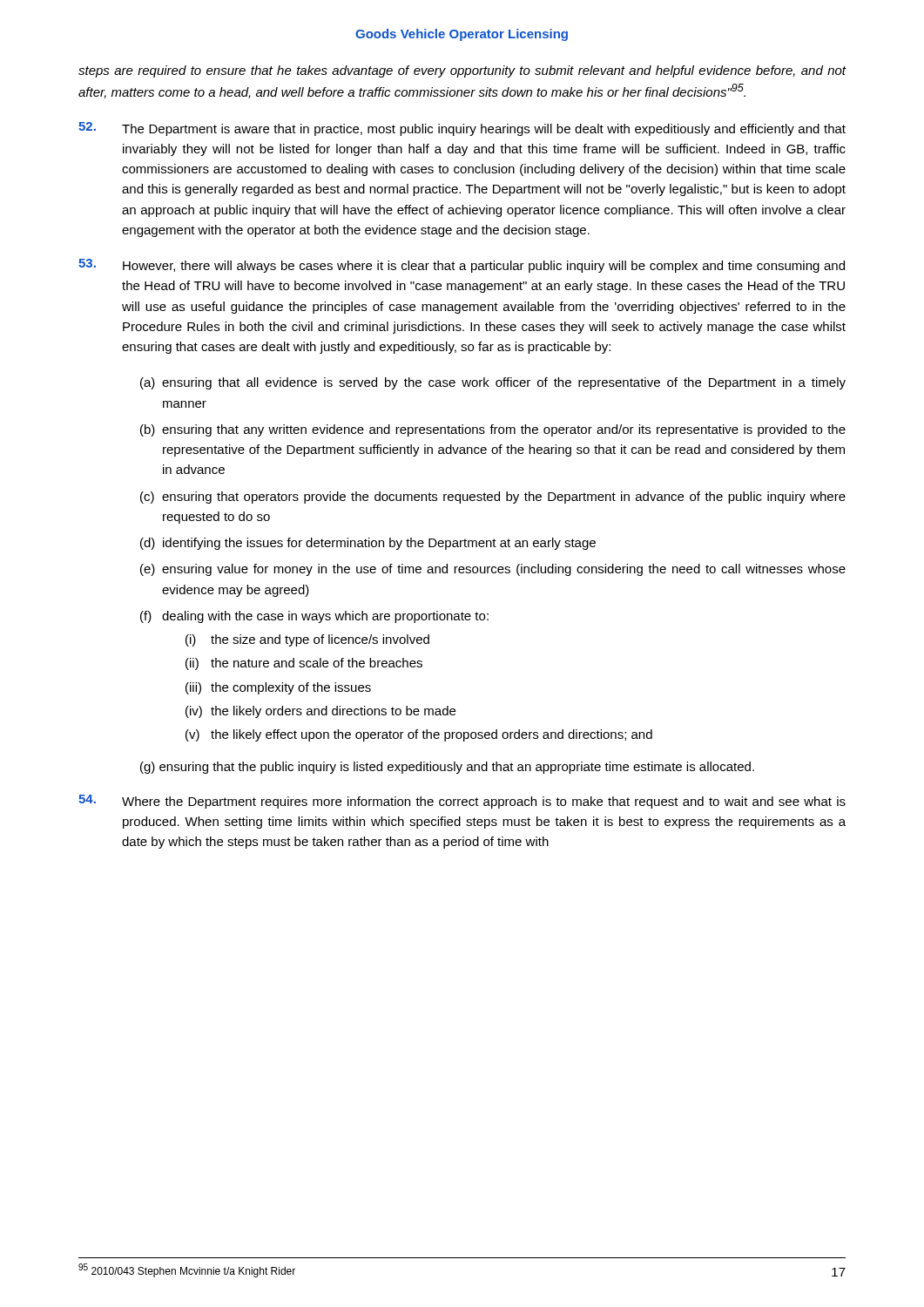Click on the list item that says "(v) the likely effect upon the"
The width and height of the screenshot is (924, 1307).
tap(515, 734)
